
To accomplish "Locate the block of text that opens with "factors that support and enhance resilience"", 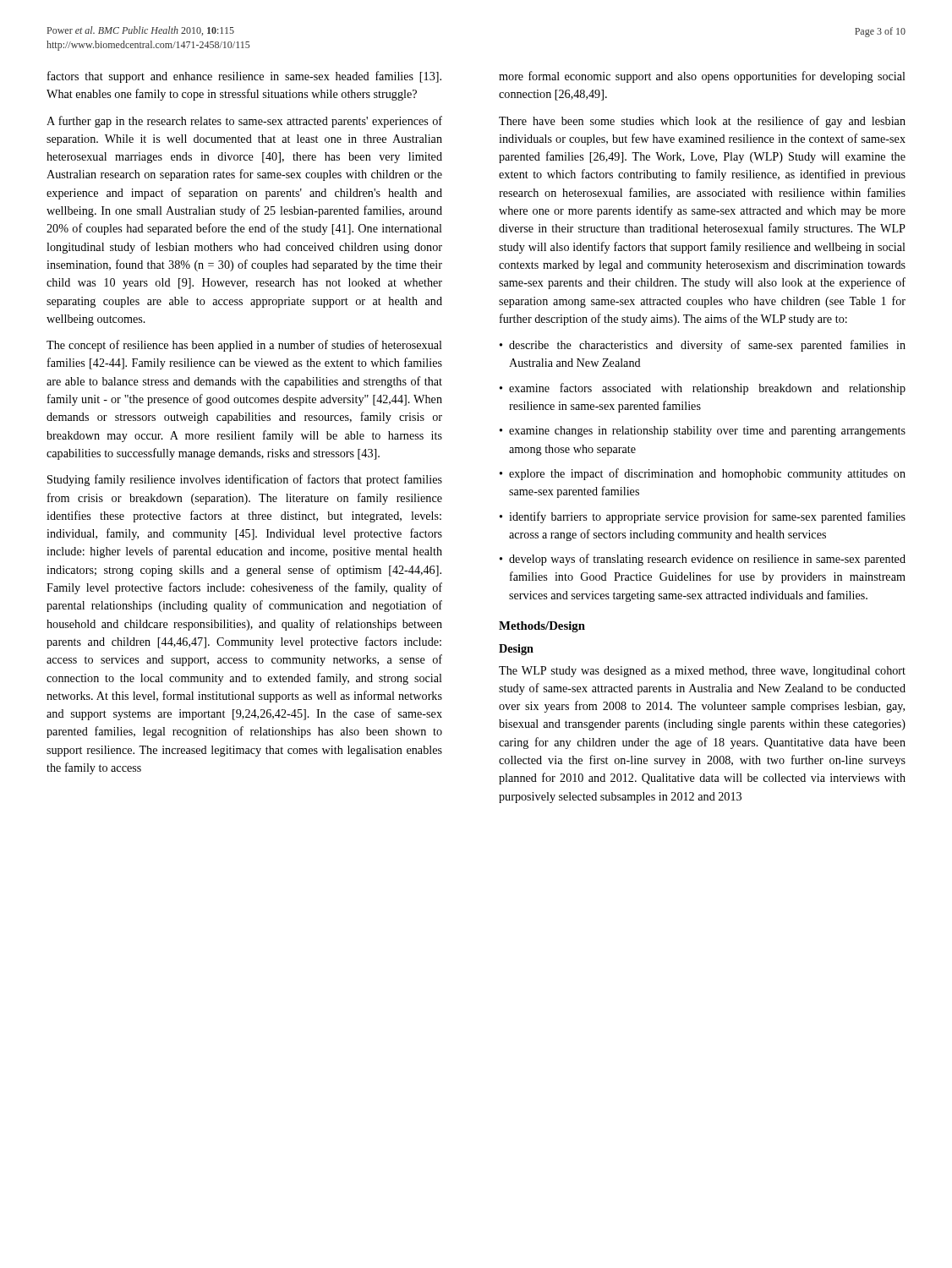I will tap(244, 86).
